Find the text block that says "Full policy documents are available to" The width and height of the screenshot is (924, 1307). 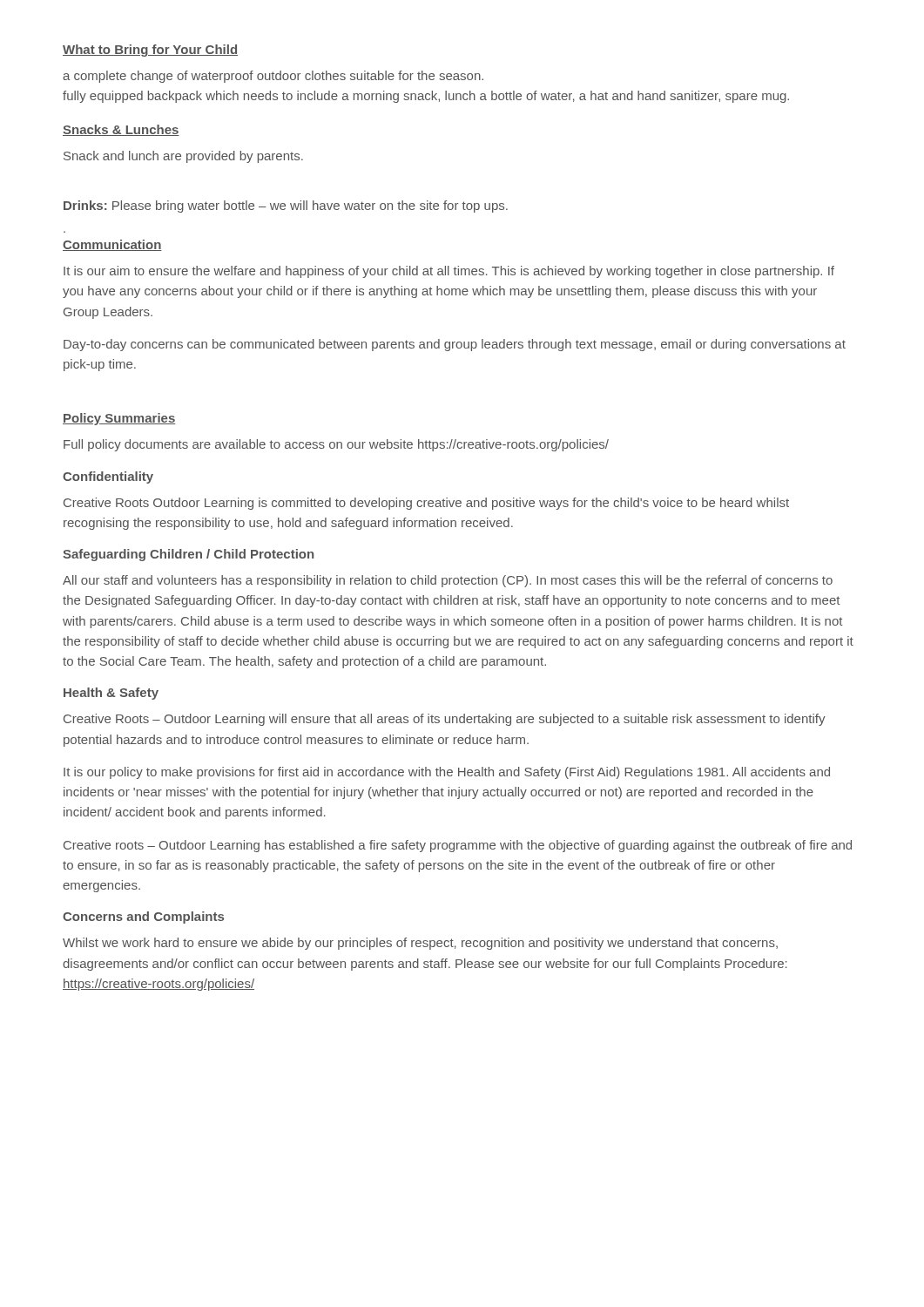pos(336,444)
